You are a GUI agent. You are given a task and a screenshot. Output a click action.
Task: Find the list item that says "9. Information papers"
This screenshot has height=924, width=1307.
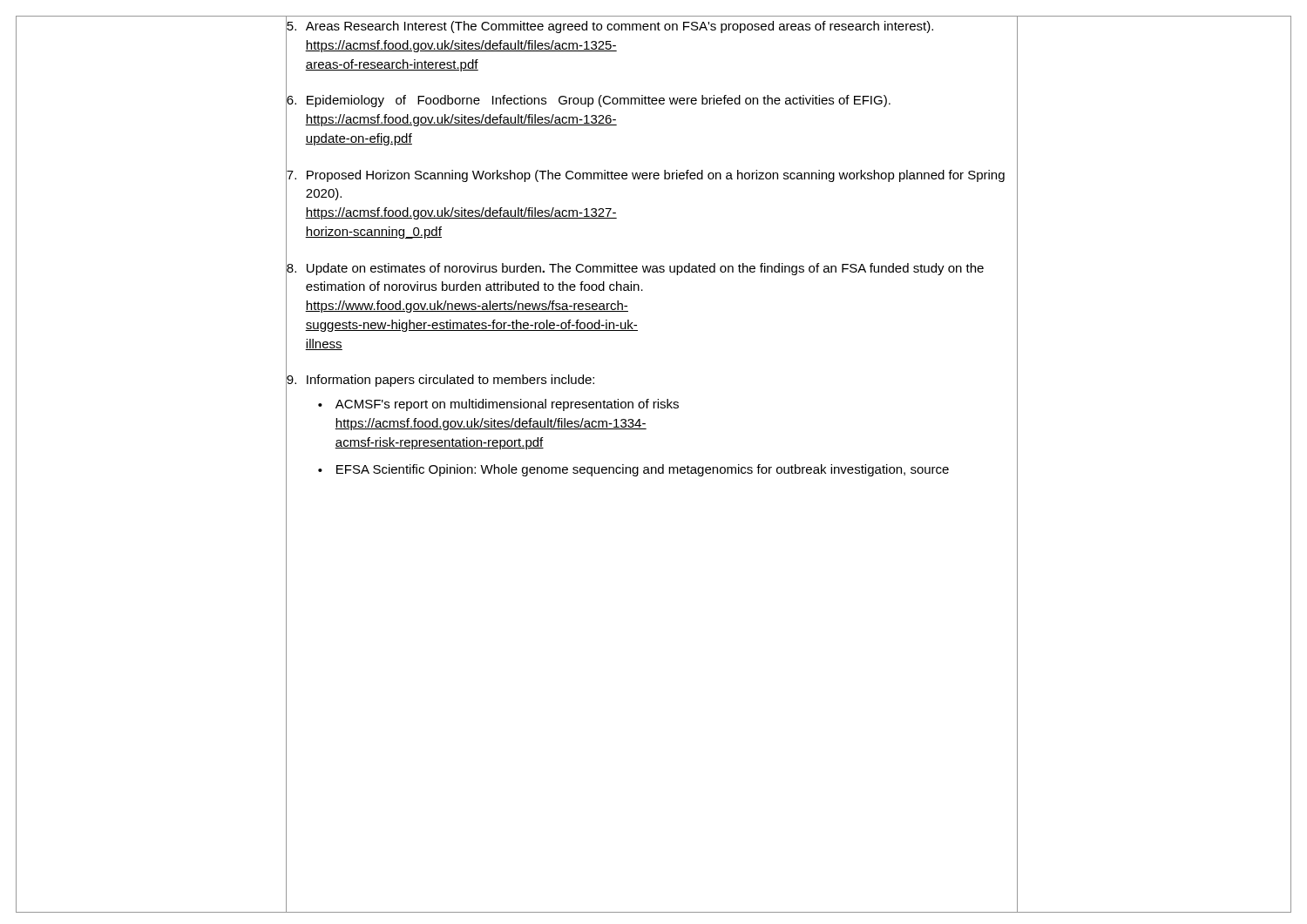click(x=652, y=425)
